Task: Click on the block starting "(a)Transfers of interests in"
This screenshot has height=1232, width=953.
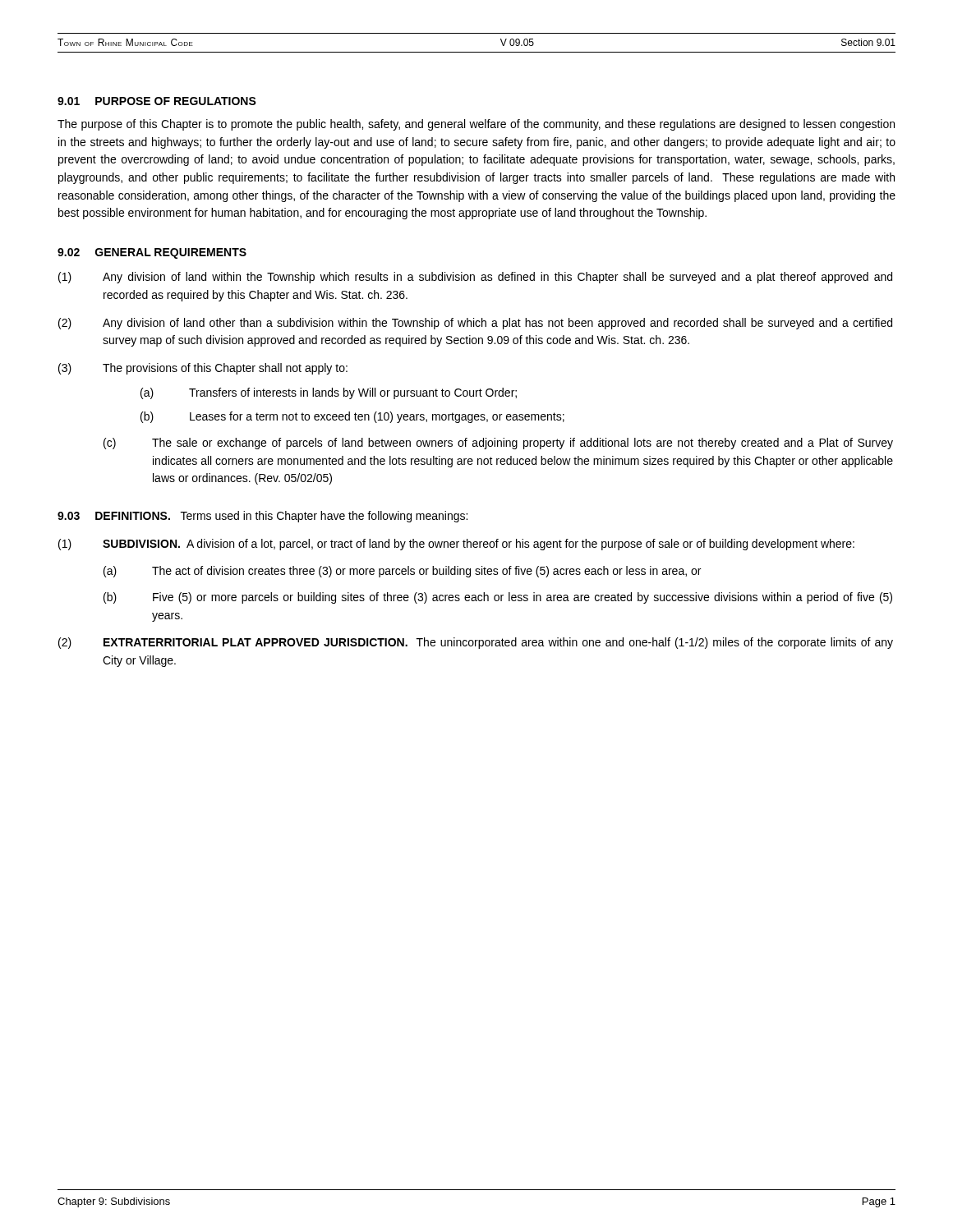Action: (516, 393)
